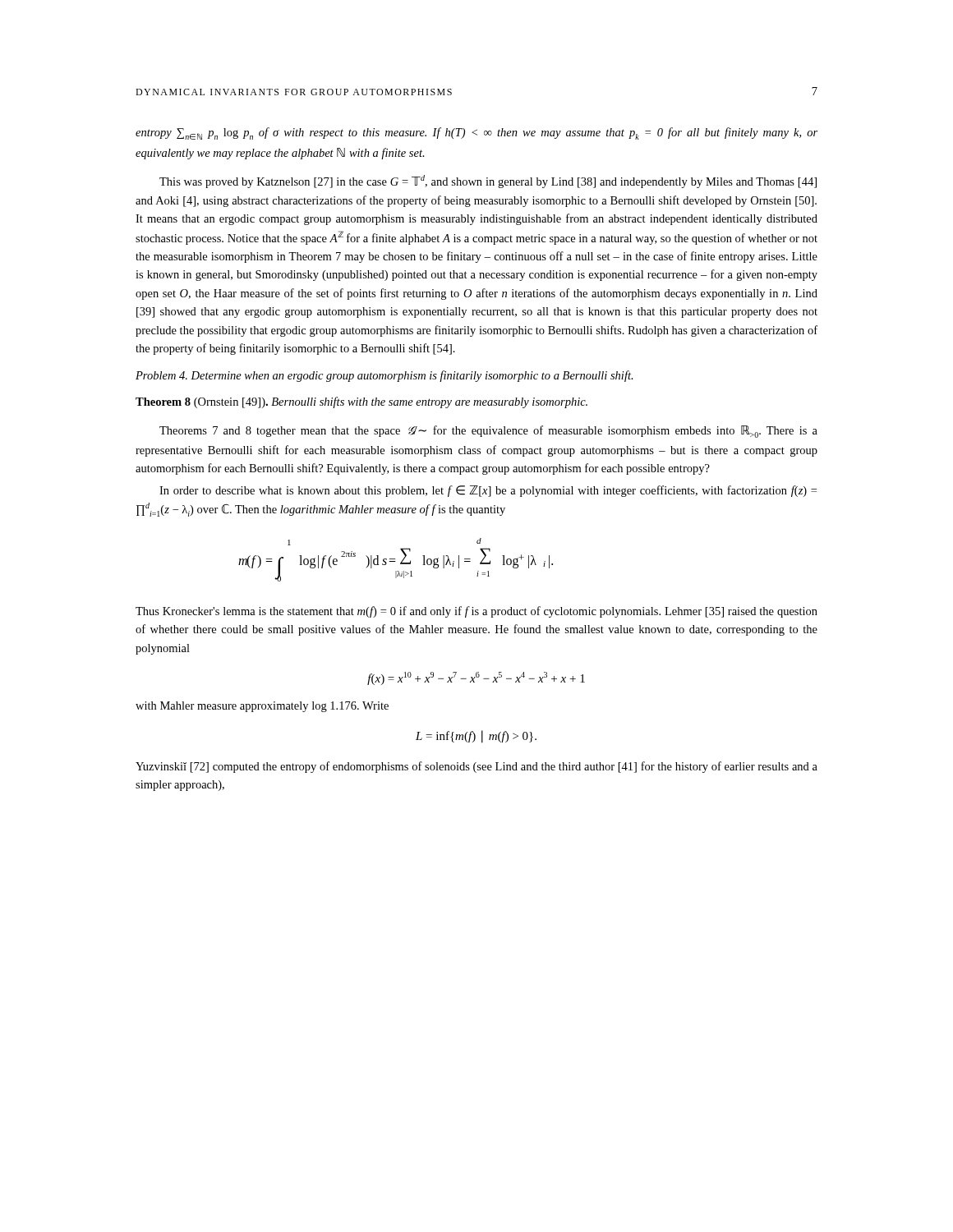Select the region starting "with Mahler measure approximately"

(262, 707)
